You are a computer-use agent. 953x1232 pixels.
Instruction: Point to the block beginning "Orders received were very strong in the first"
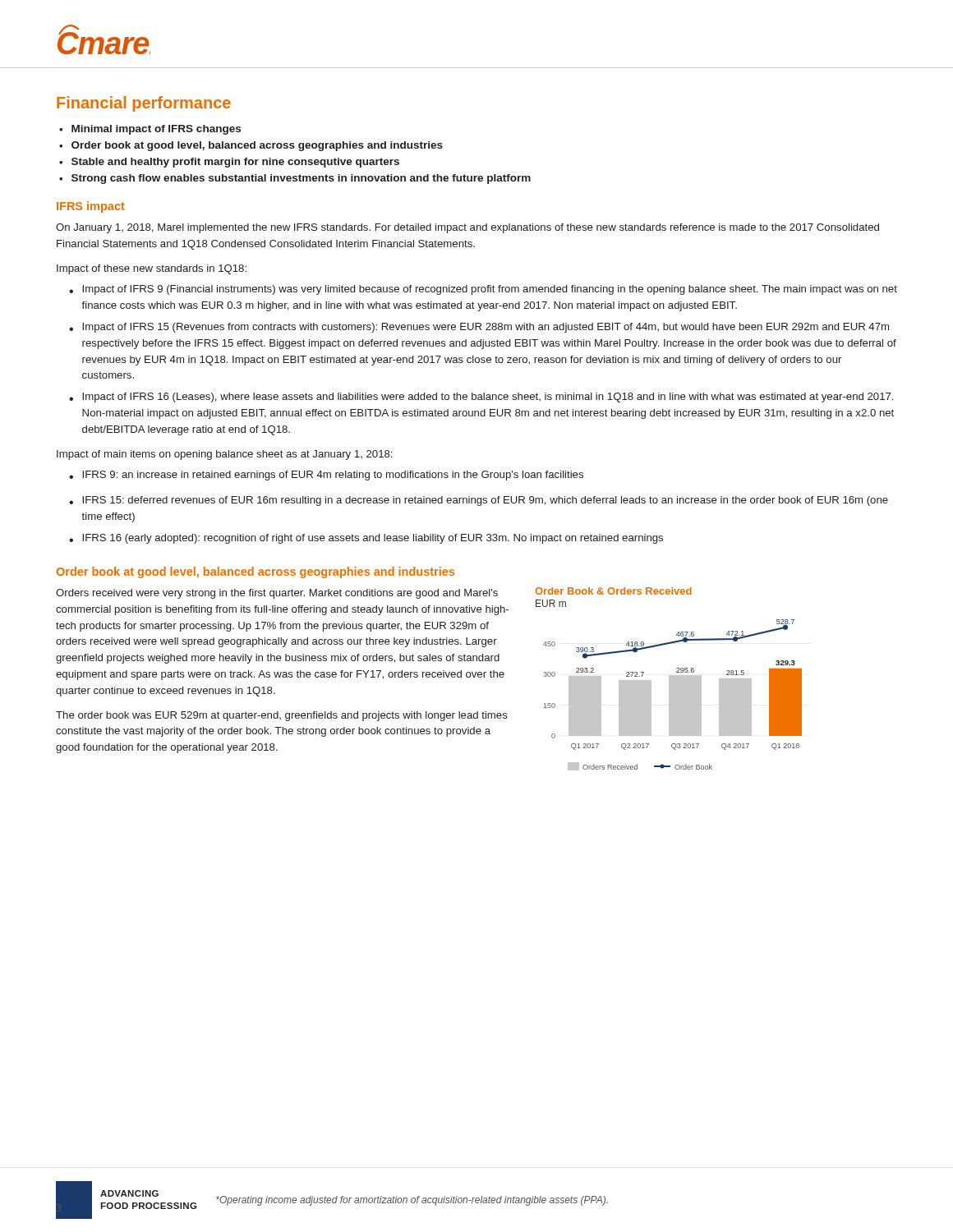click(x=283, y=641)
